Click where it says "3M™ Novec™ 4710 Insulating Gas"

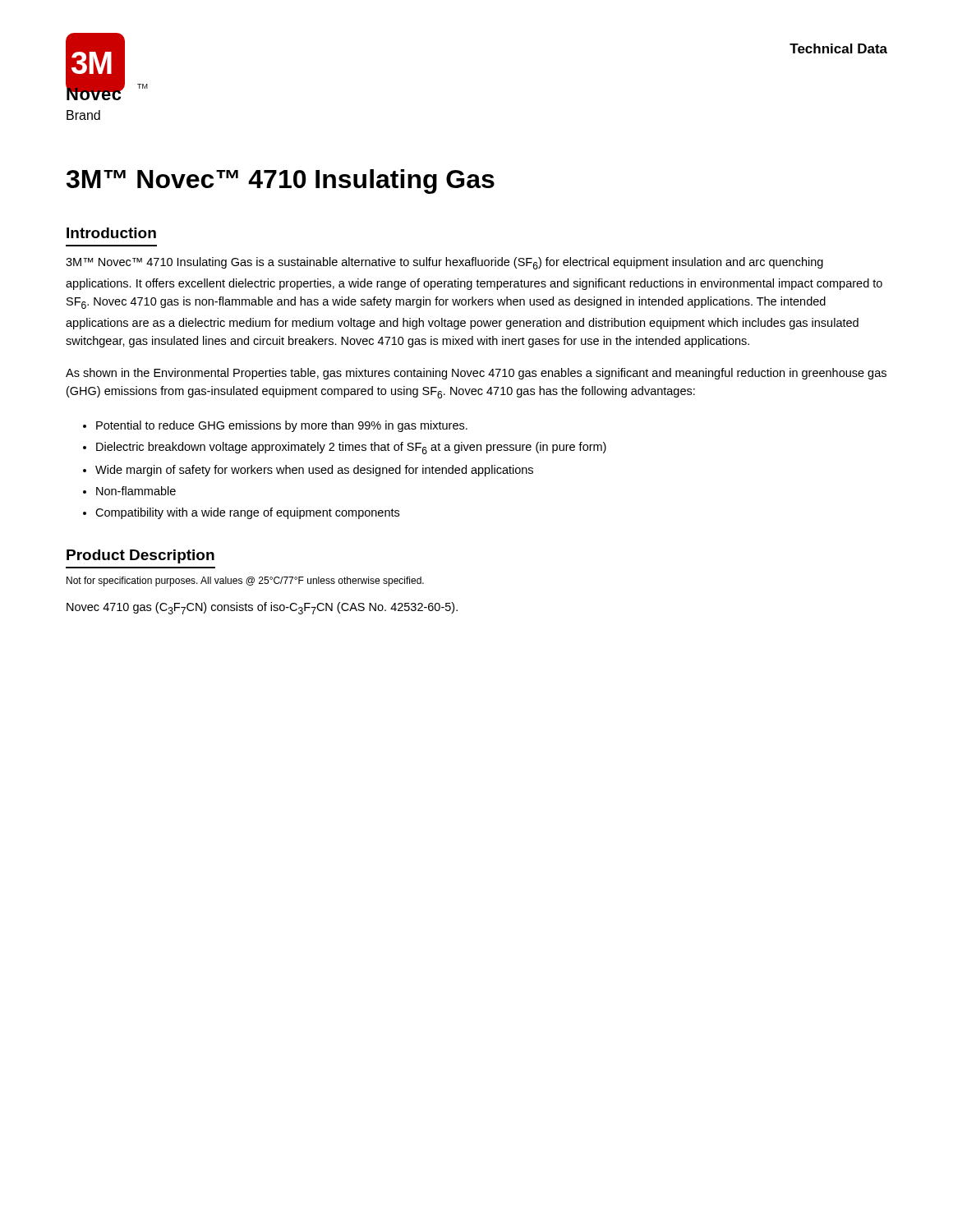[476, 179]
